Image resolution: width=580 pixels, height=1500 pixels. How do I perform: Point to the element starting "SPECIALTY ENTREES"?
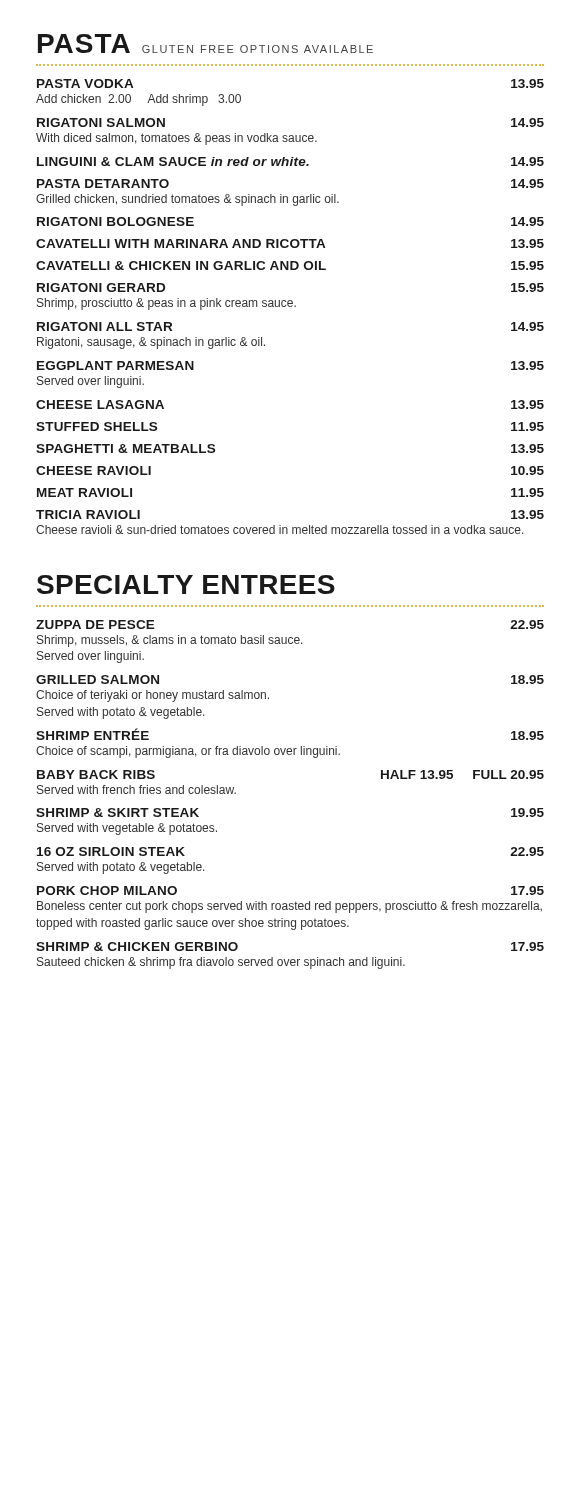[x=186, y=584]
